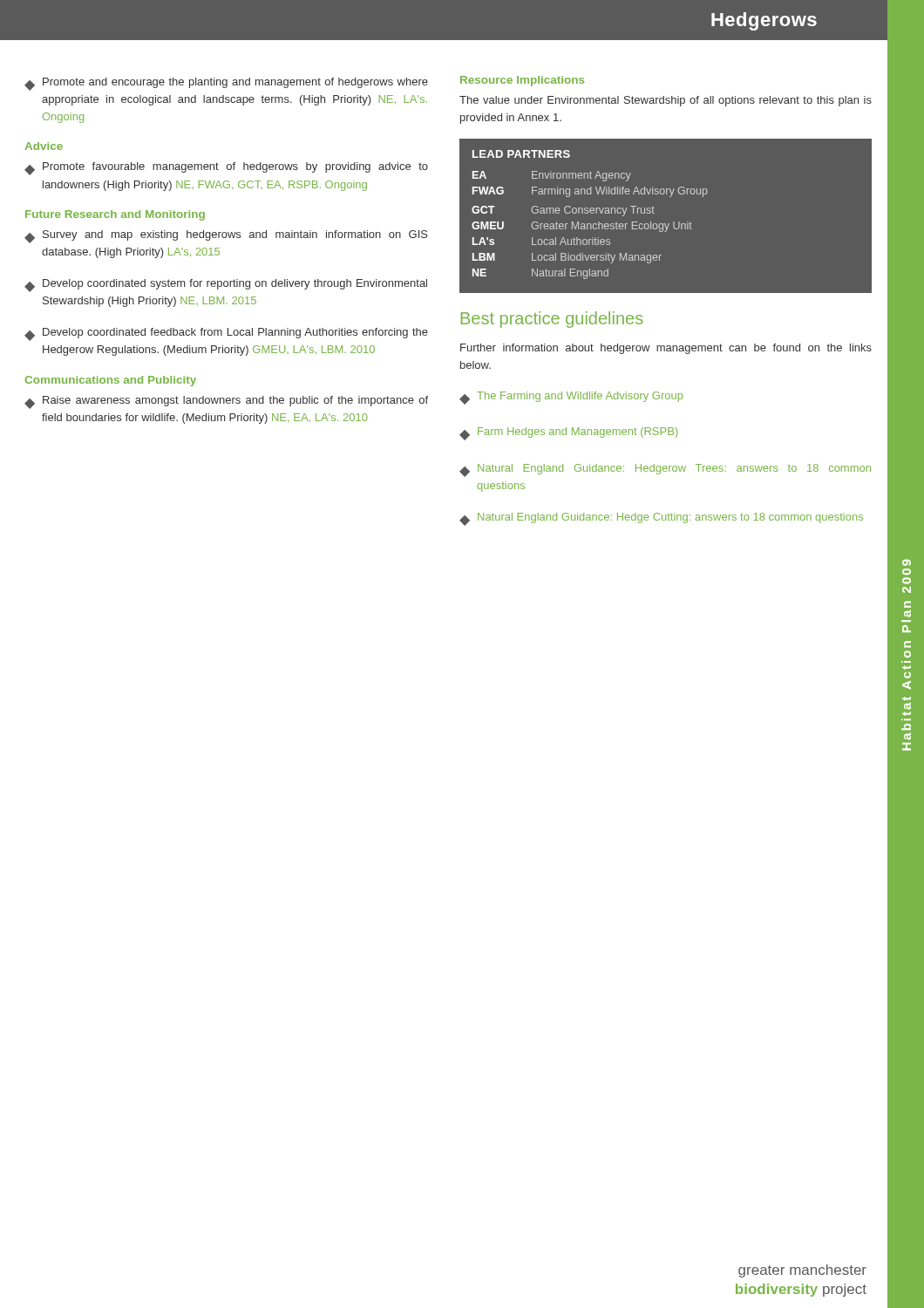
Task: Find the list item that reads "◆ Promote favourable management of hedgerows by providing"
Action: point(226,176)
